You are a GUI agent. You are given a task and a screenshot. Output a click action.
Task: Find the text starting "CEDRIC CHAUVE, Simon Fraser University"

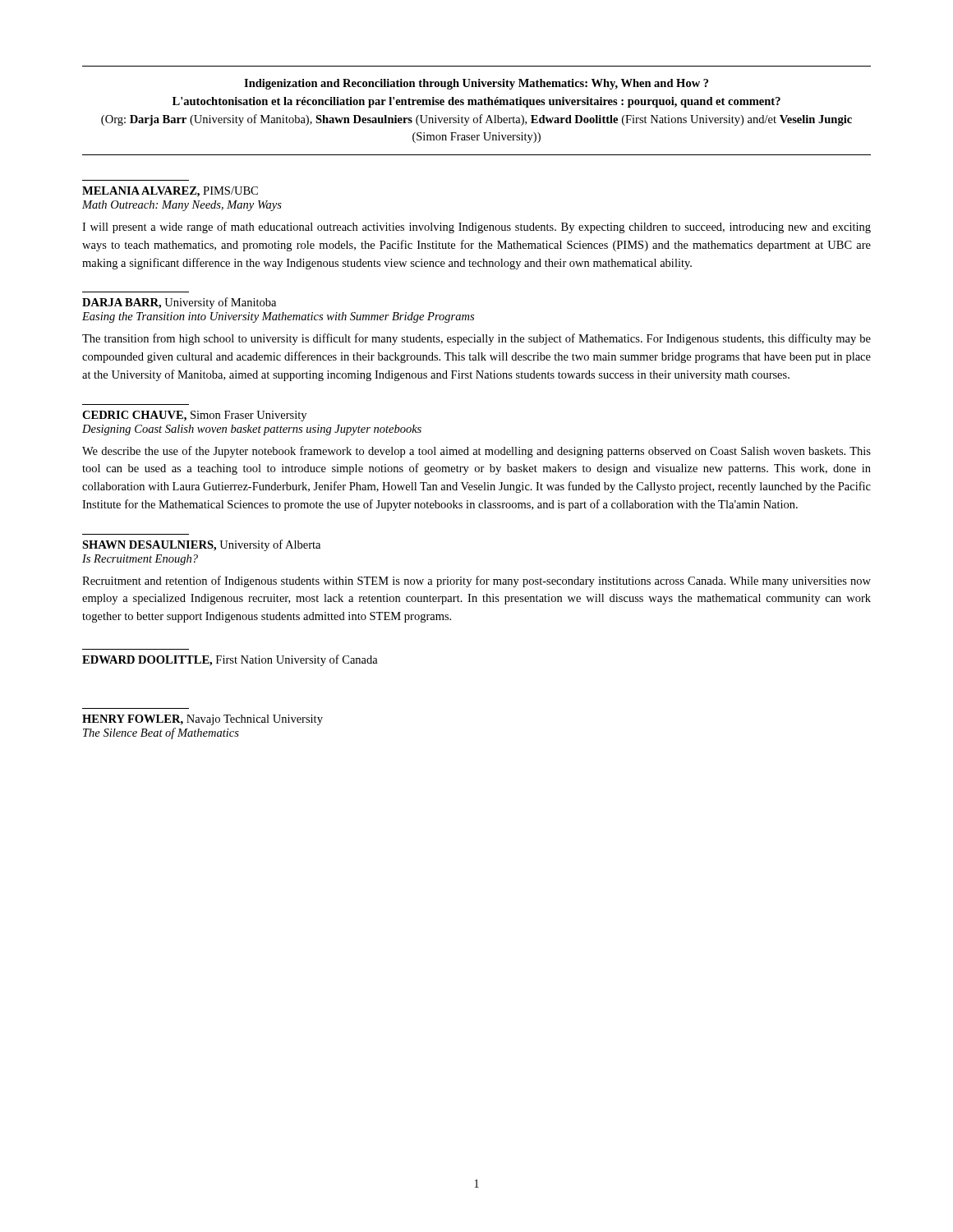(194, 416)
